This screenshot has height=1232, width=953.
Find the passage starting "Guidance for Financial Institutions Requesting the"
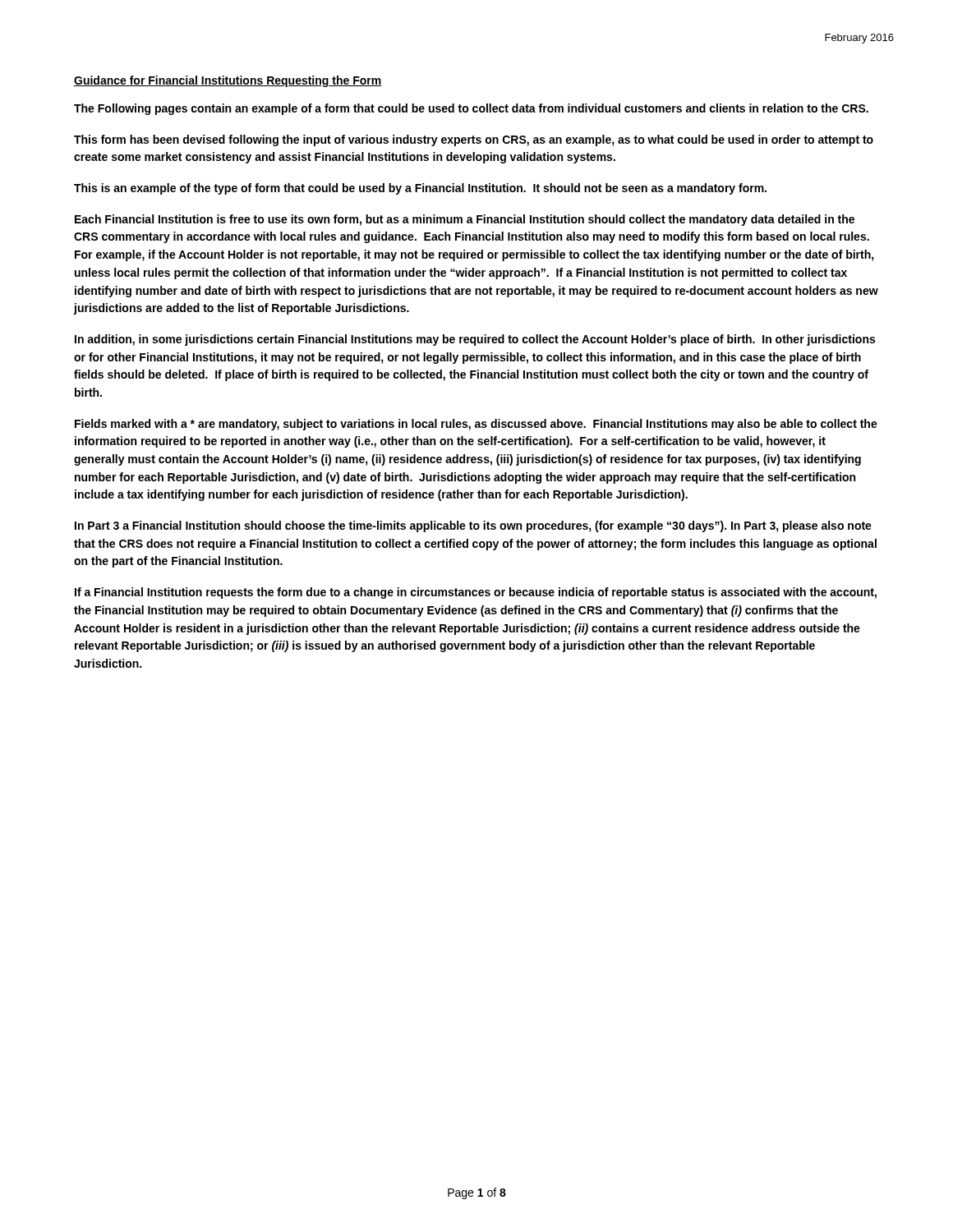228,81
